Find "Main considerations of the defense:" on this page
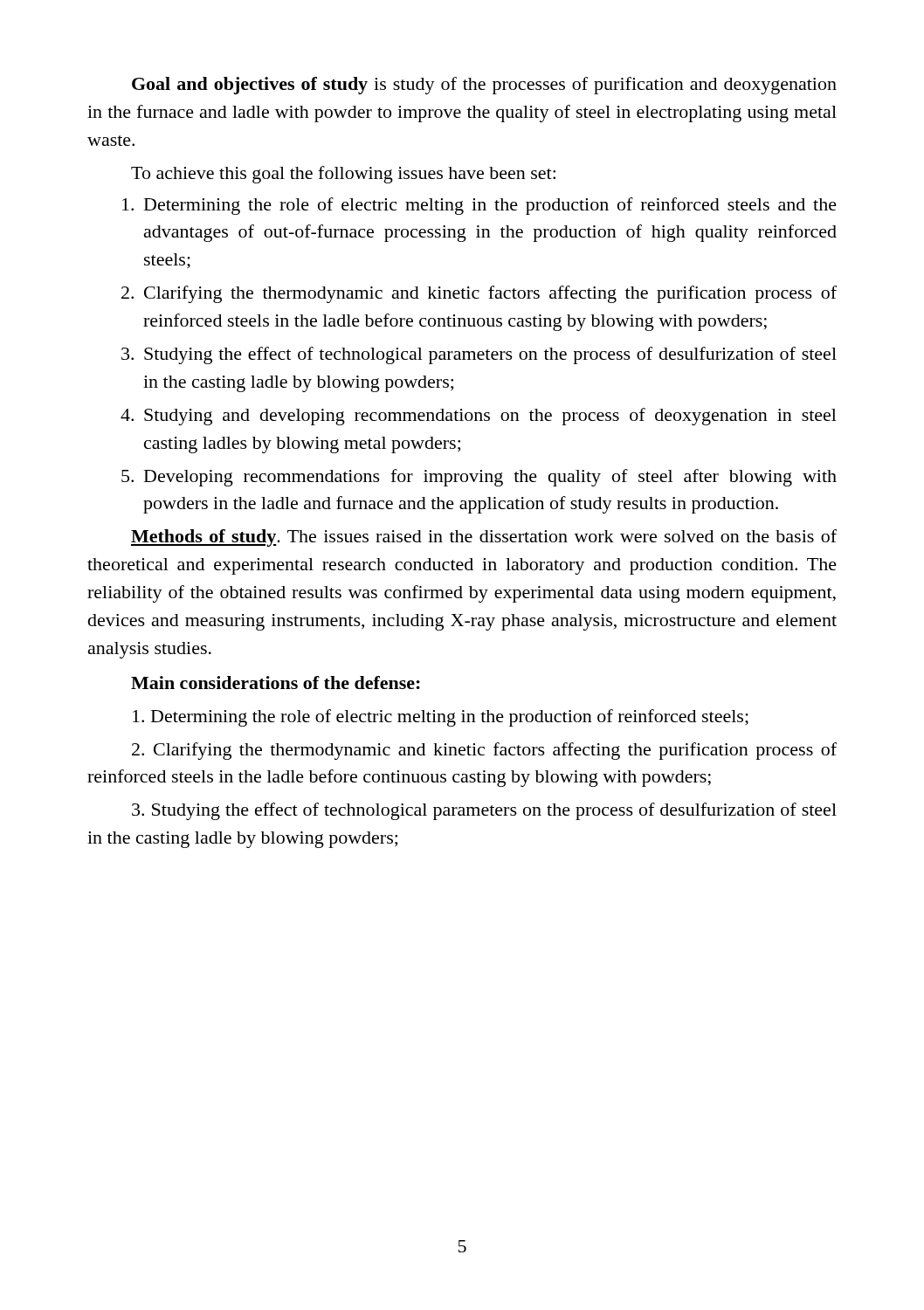924x1310 pixels. [x=276, y=683]
